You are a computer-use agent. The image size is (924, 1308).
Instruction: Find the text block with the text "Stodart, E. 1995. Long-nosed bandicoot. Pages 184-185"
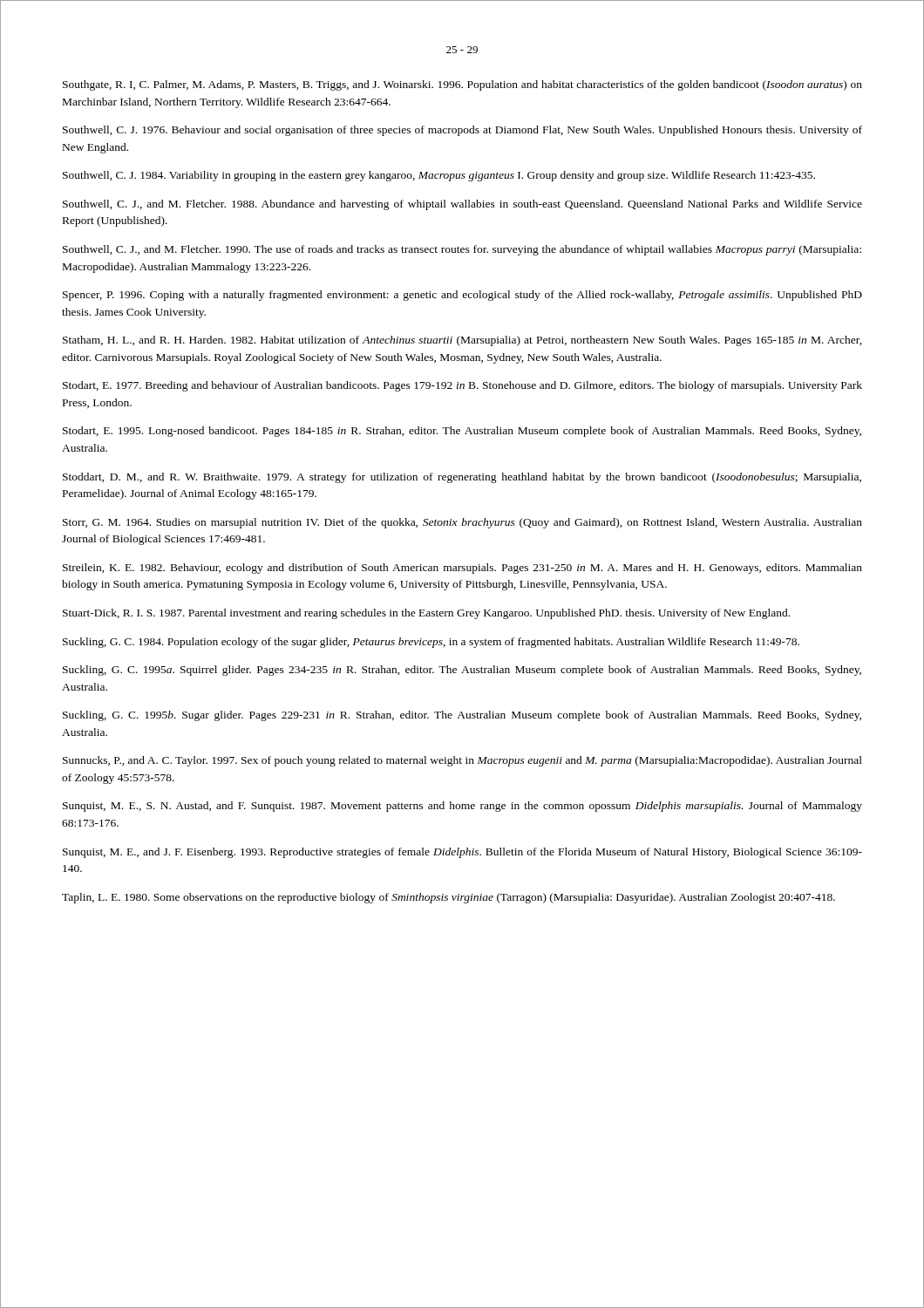pos(462,439)
